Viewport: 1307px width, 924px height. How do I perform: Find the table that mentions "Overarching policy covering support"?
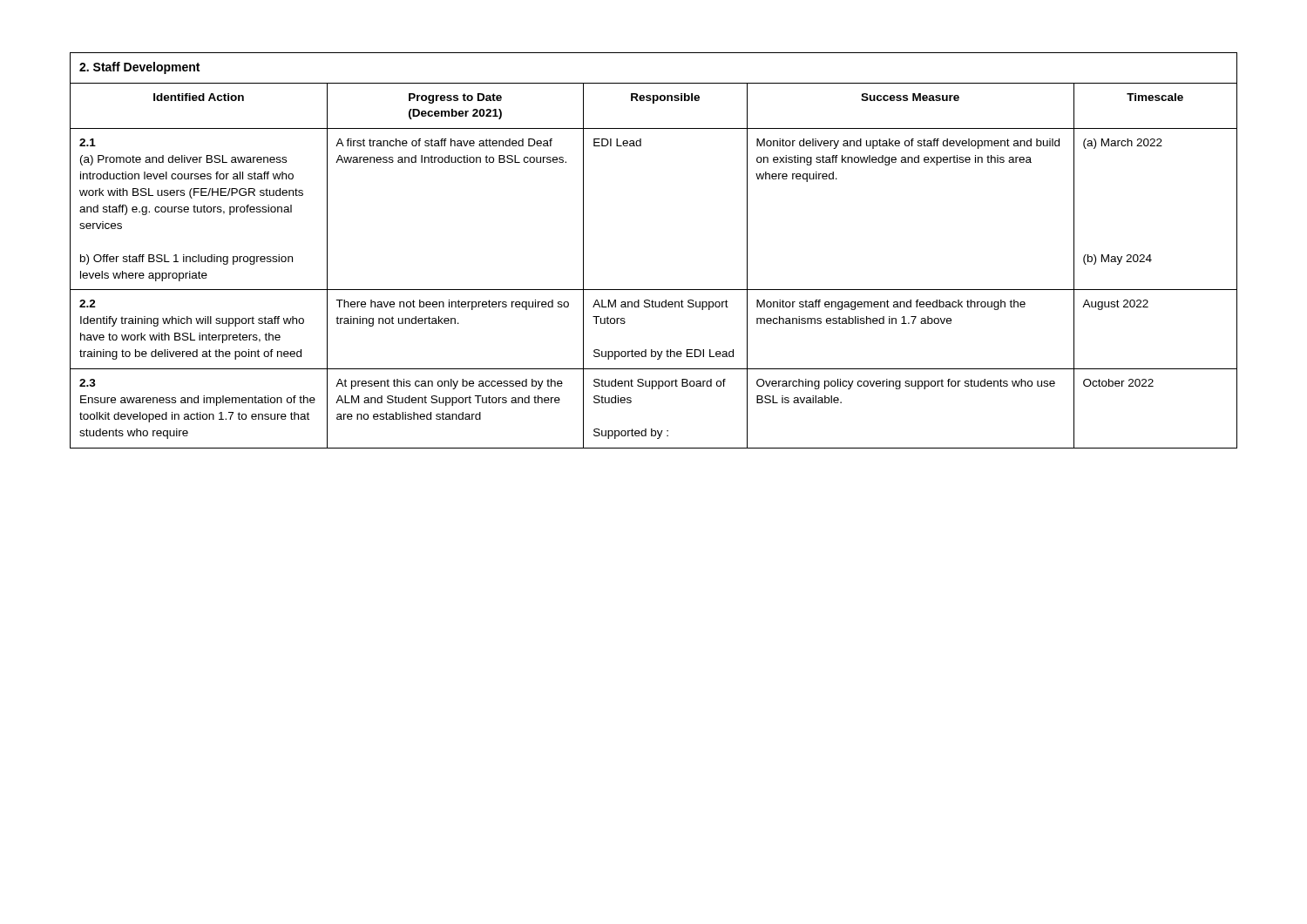[654, 250]
